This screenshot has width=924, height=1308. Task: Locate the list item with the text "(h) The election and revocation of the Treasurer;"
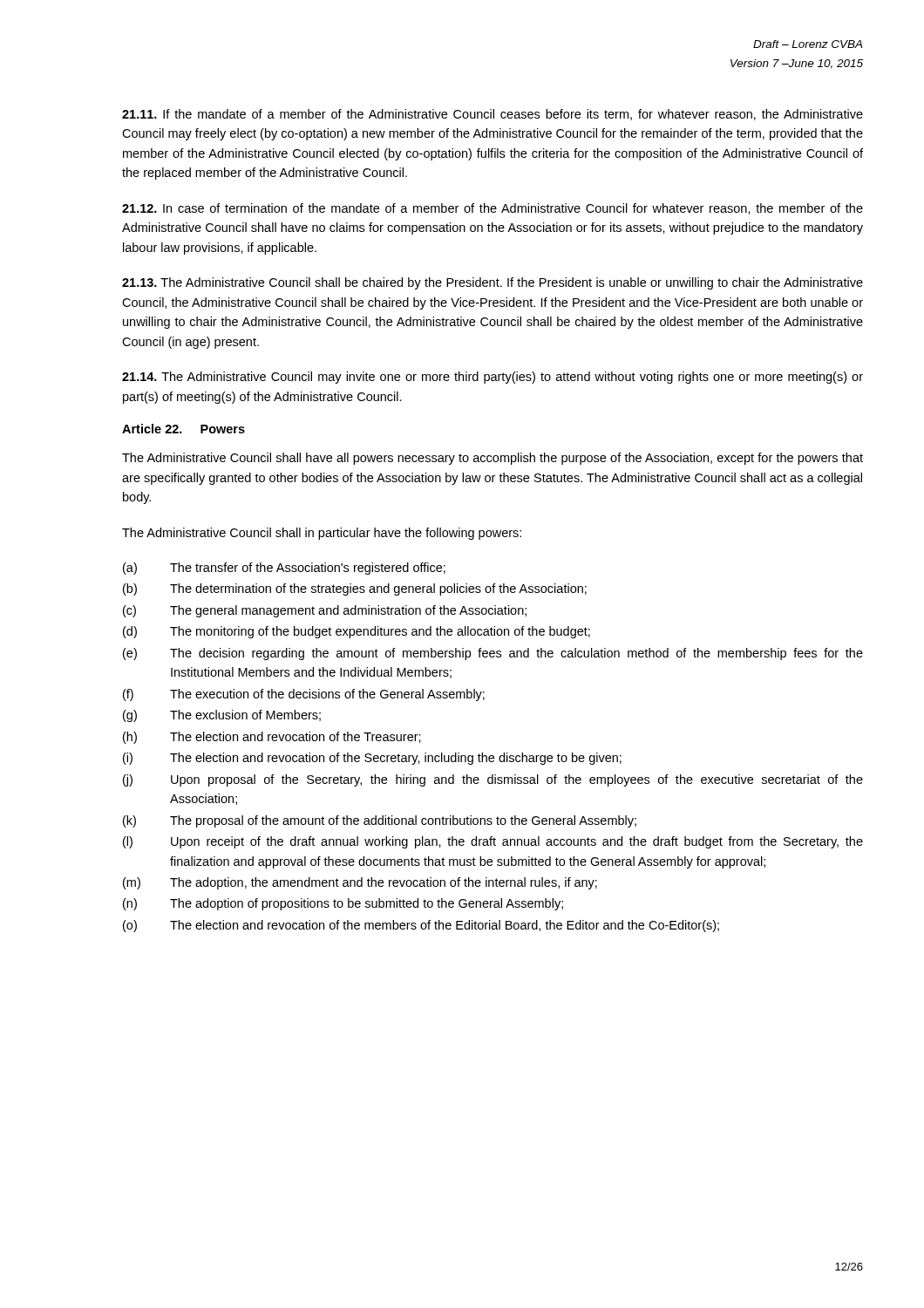click(272, 738)
